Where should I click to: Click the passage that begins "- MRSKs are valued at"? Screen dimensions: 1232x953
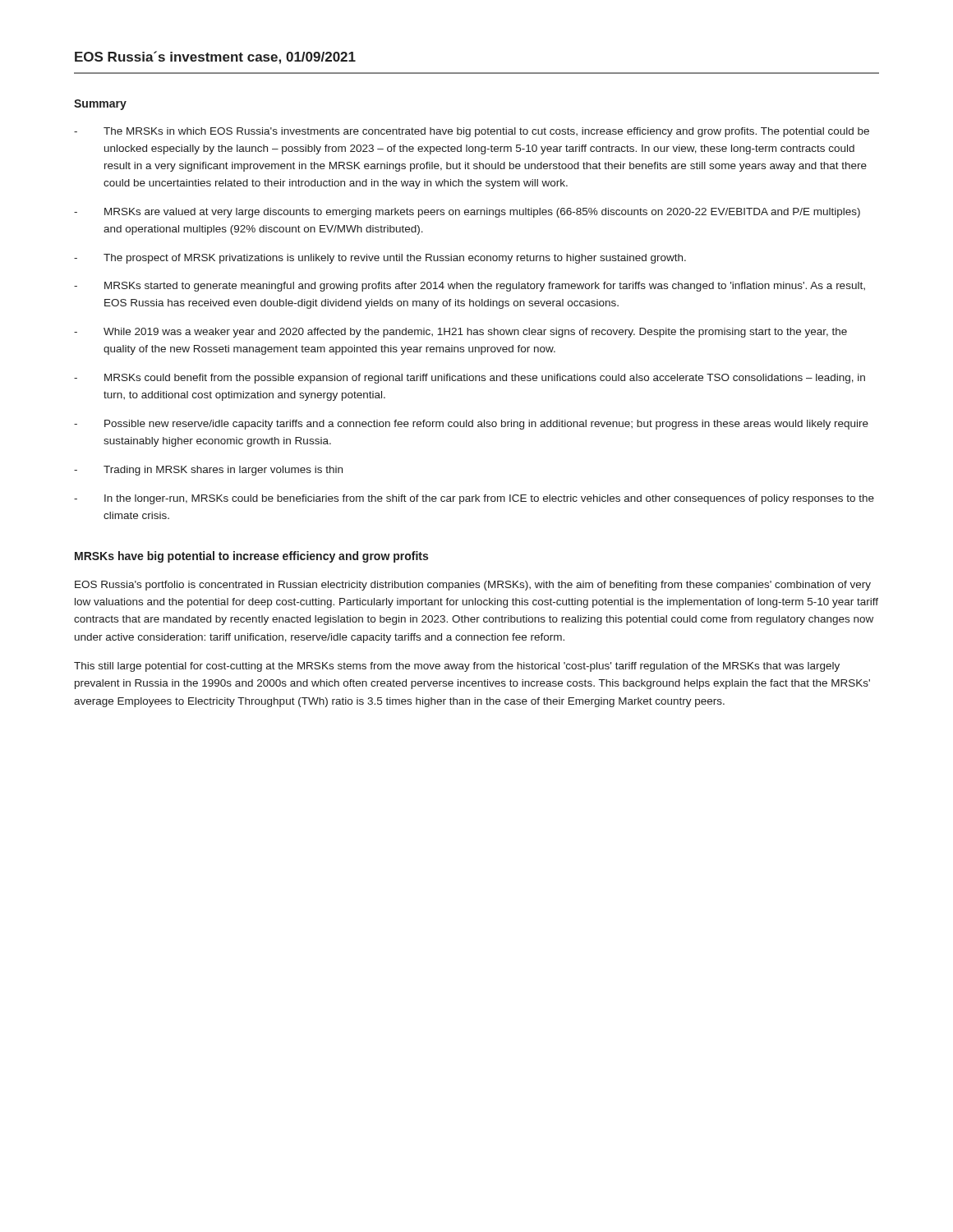click(476, 221)
